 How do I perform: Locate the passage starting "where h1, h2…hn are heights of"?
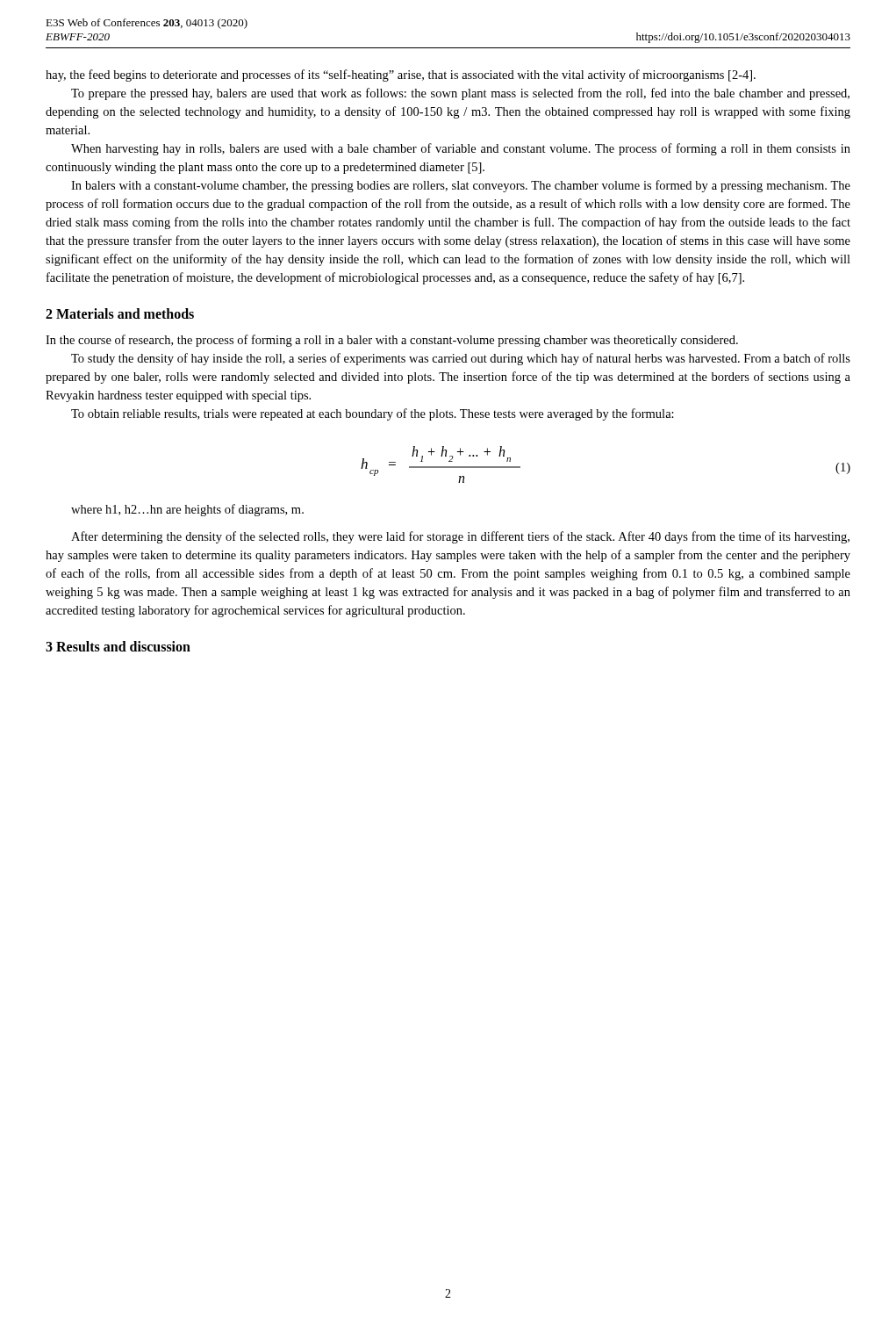pyautogui.click(x=448, y=560)
